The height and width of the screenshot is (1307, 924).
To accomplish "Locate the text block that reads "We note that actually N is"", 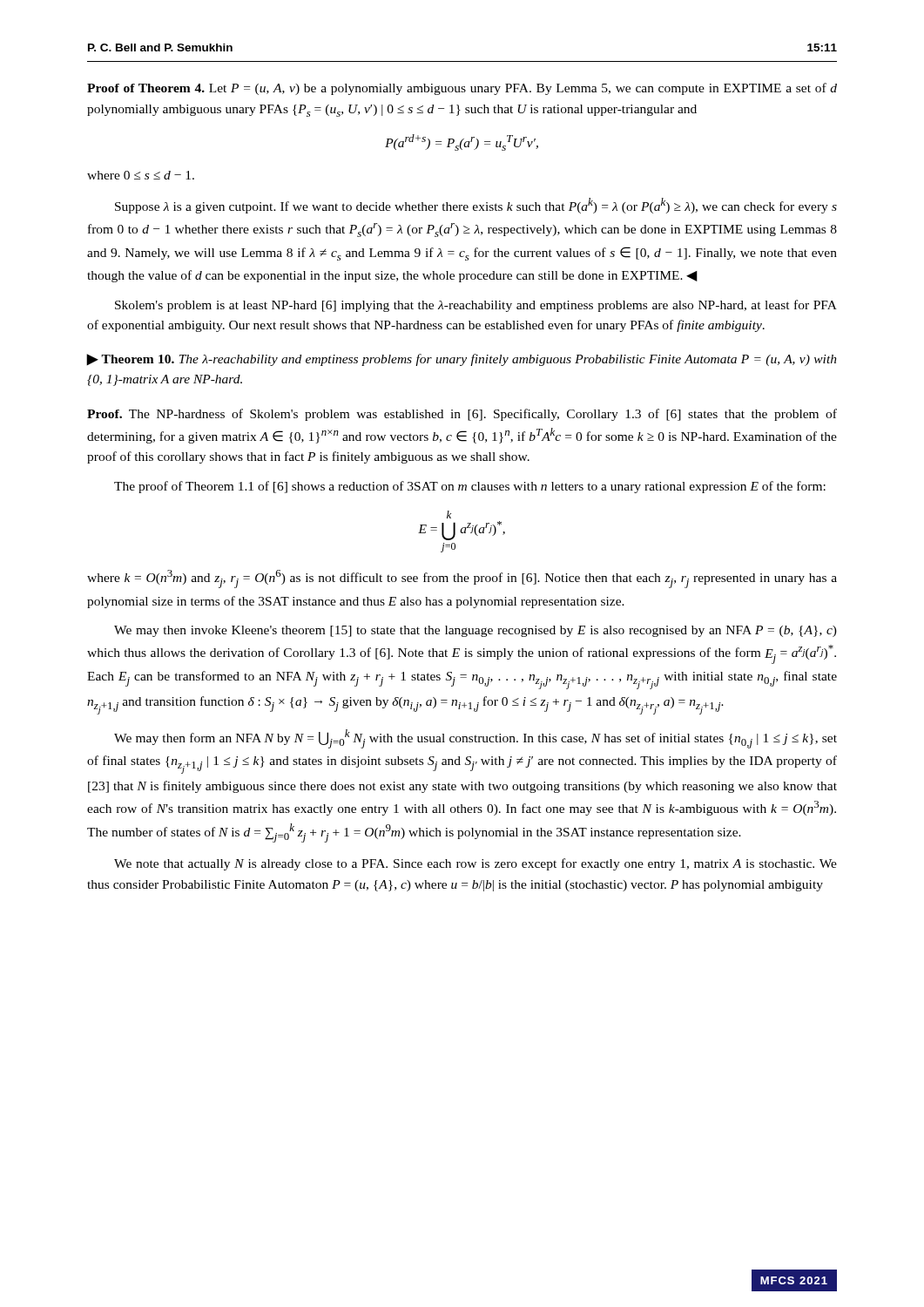I will [462, 873].
